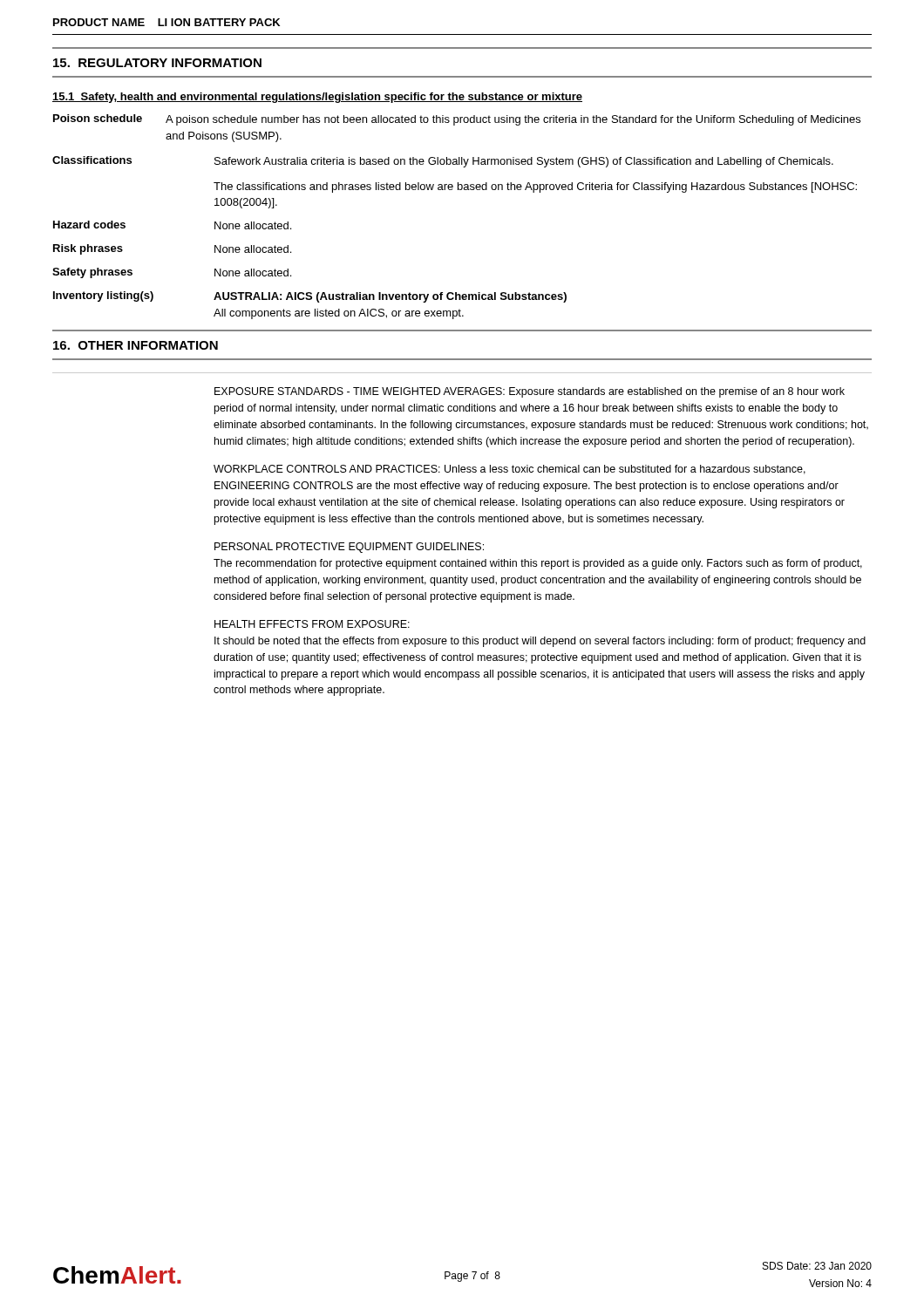Point to the block beginning "WORKPLACE CONTROLS AND PRACTICES:"
Screen dimensions: 1308x924
click(543, 494)
